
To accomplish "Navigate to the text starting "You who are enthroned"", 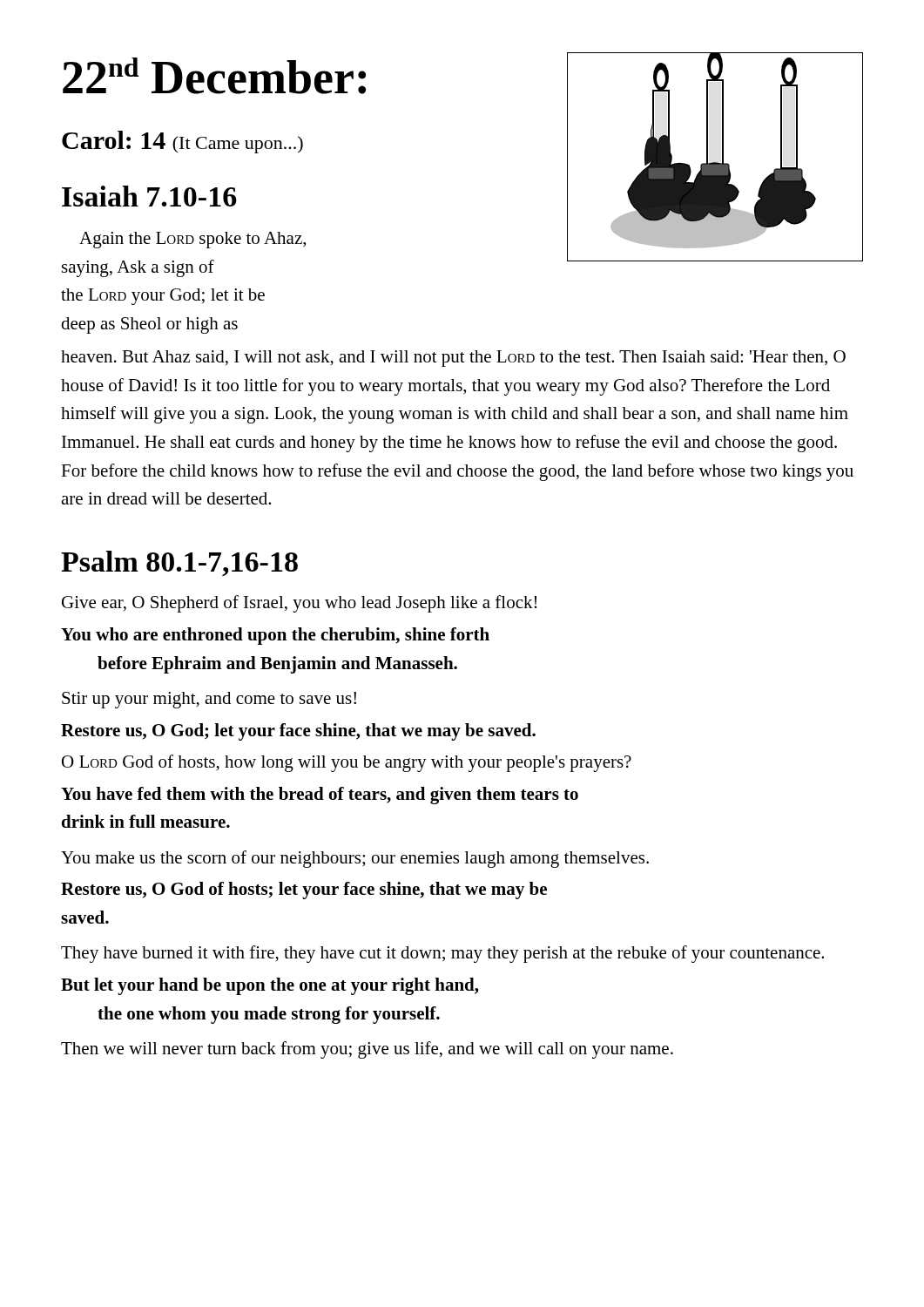I will [x=462, y=649].
